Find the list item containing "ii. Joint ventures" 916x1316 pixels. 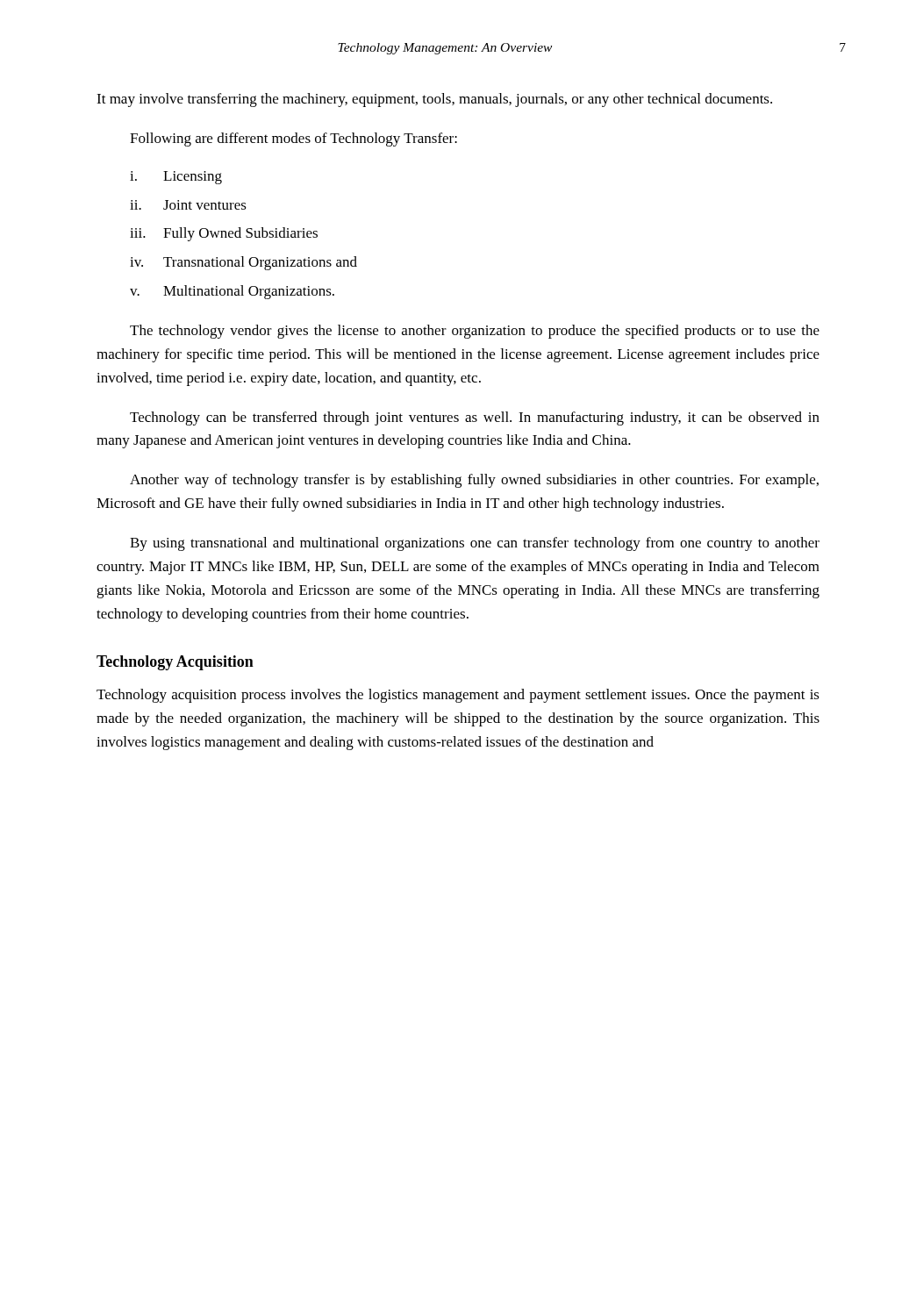pos(188,205)
